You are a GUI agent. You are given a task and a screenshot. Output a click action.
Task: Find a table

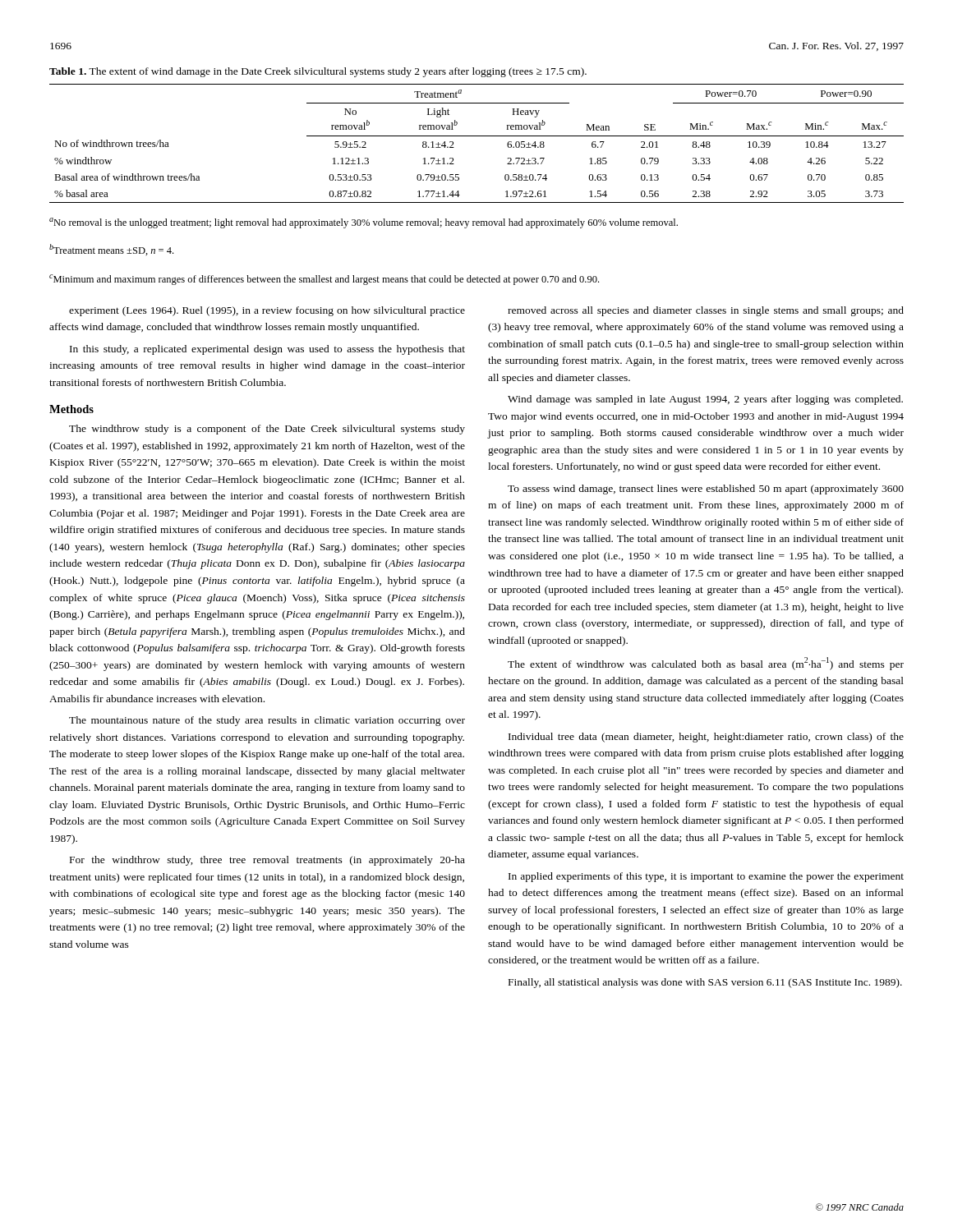pos(476,143)
